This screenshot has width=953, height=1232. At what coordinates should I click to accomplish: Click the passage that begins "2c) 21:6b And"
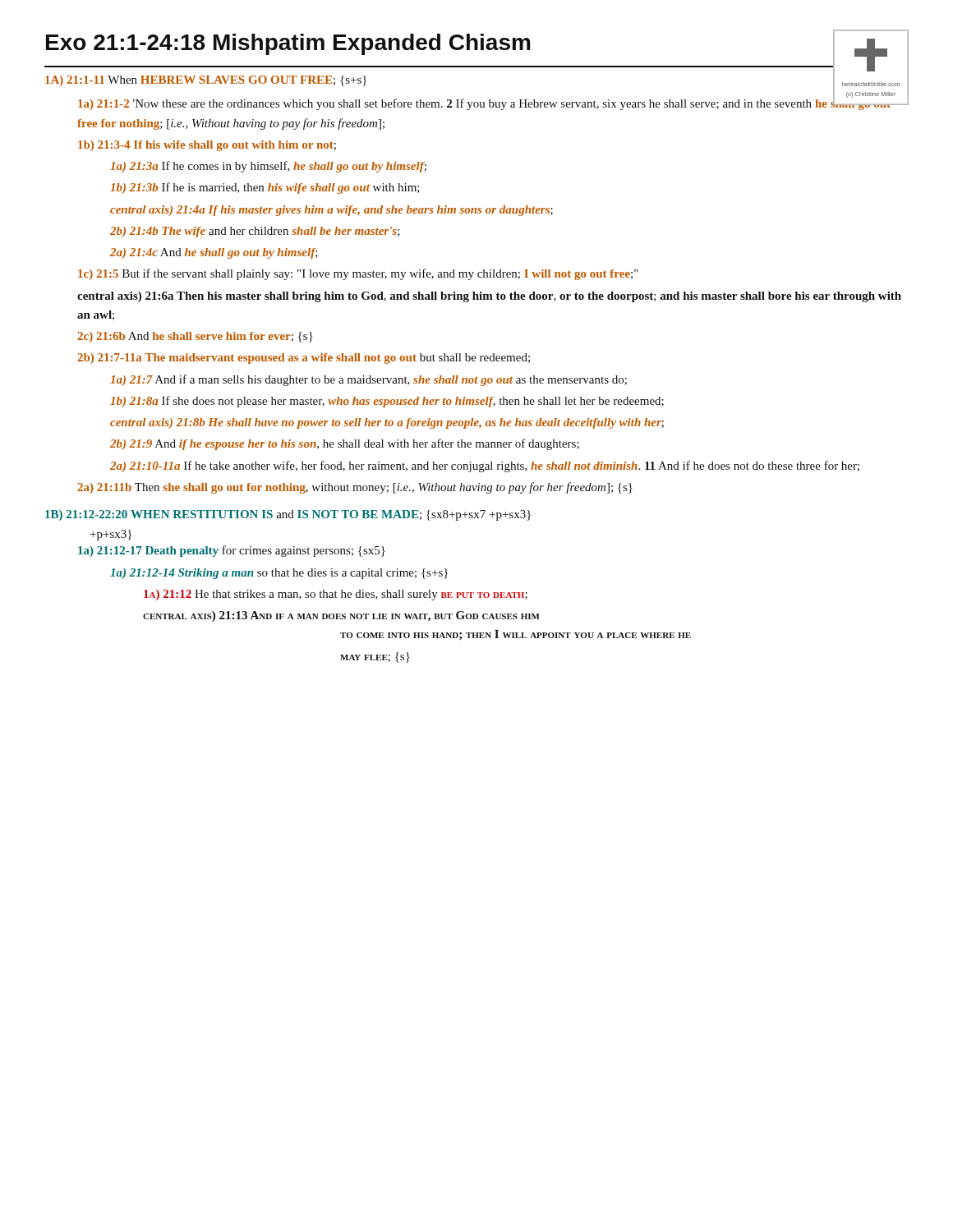coord(195,336)
